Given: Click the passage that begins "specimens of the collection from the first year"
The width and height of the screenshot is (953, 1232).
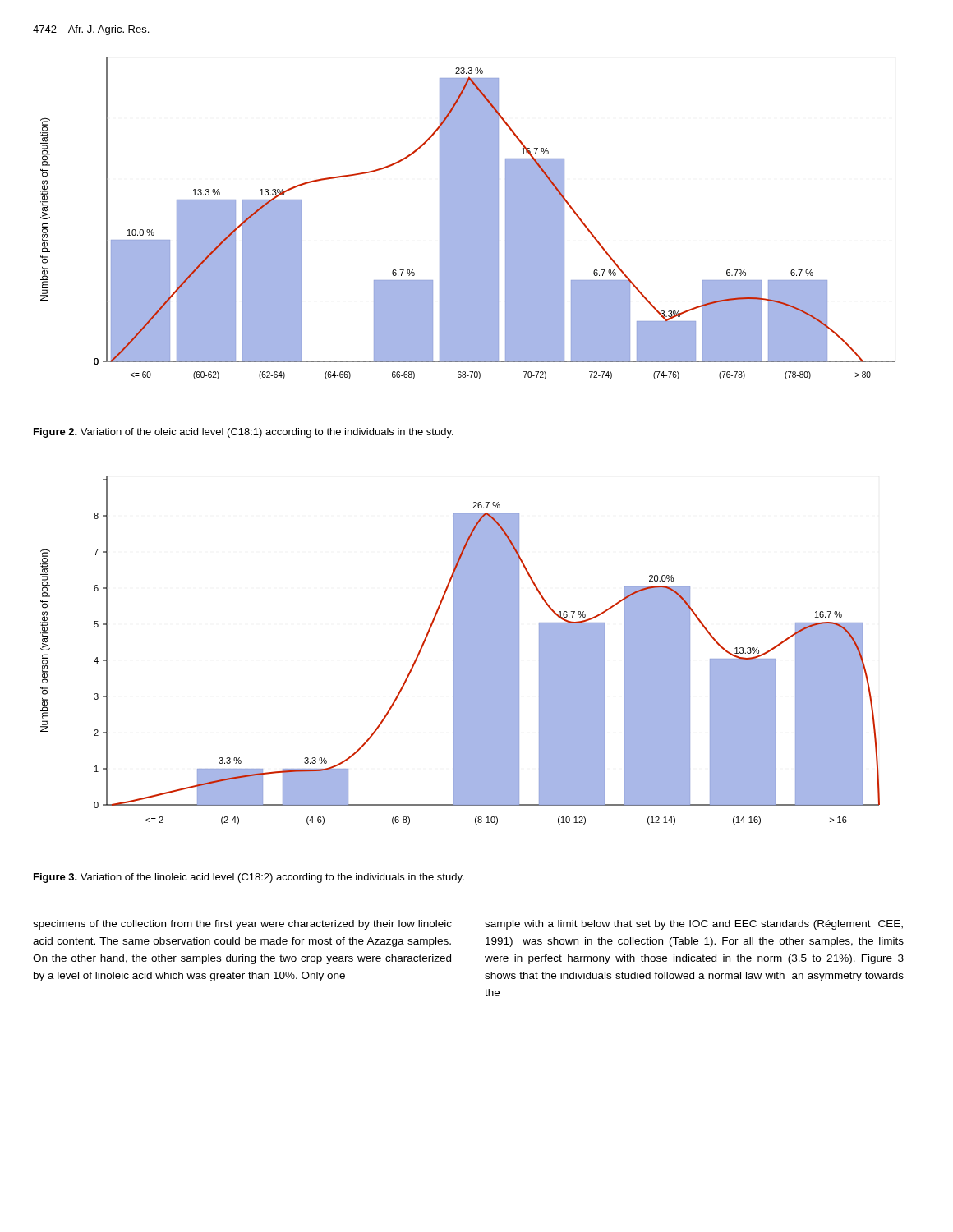Looking at the screenshot, I should tap(242, 949).
